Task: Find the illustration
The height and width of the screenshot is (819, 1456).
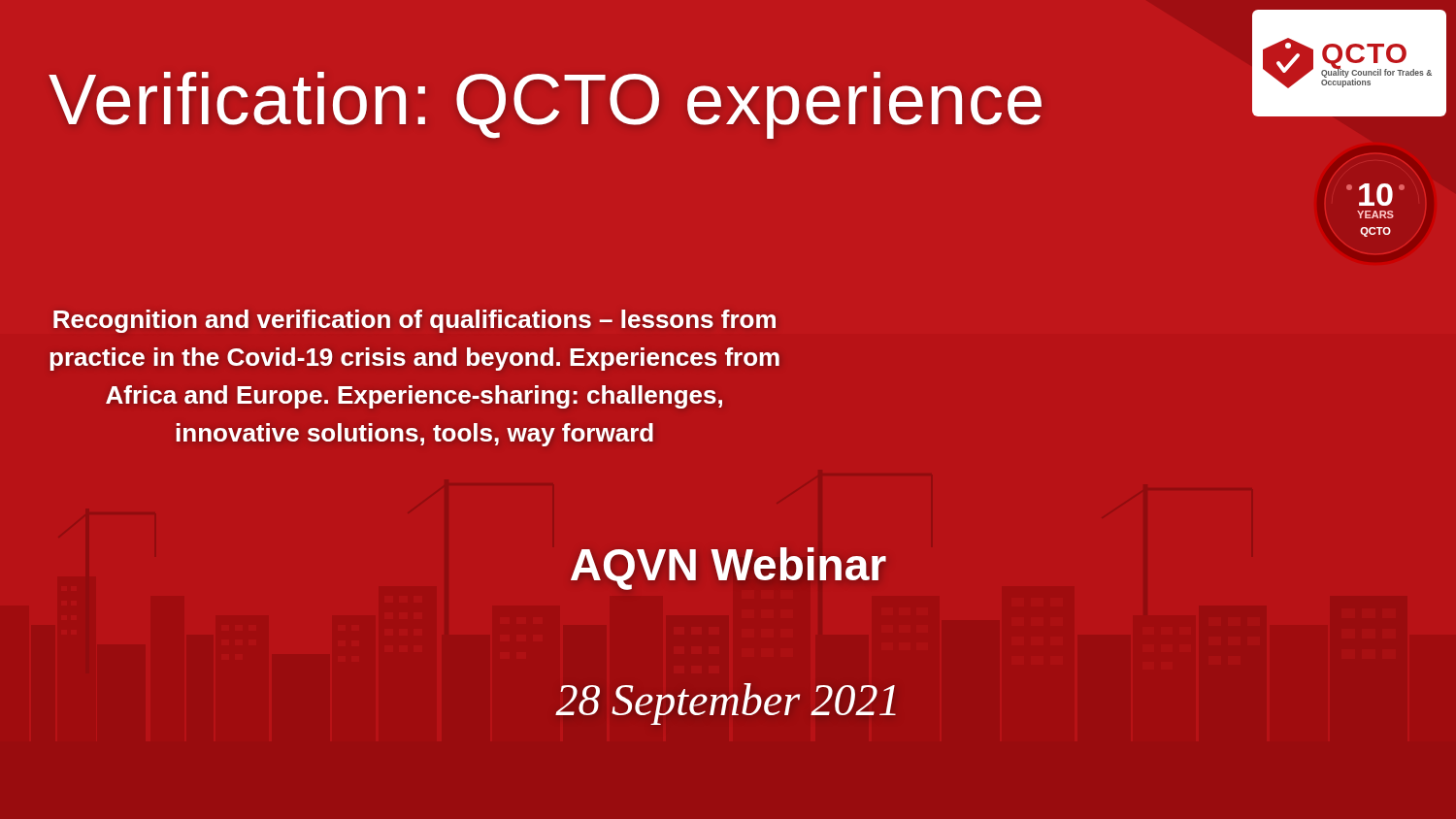Action: pos(1375,204)
